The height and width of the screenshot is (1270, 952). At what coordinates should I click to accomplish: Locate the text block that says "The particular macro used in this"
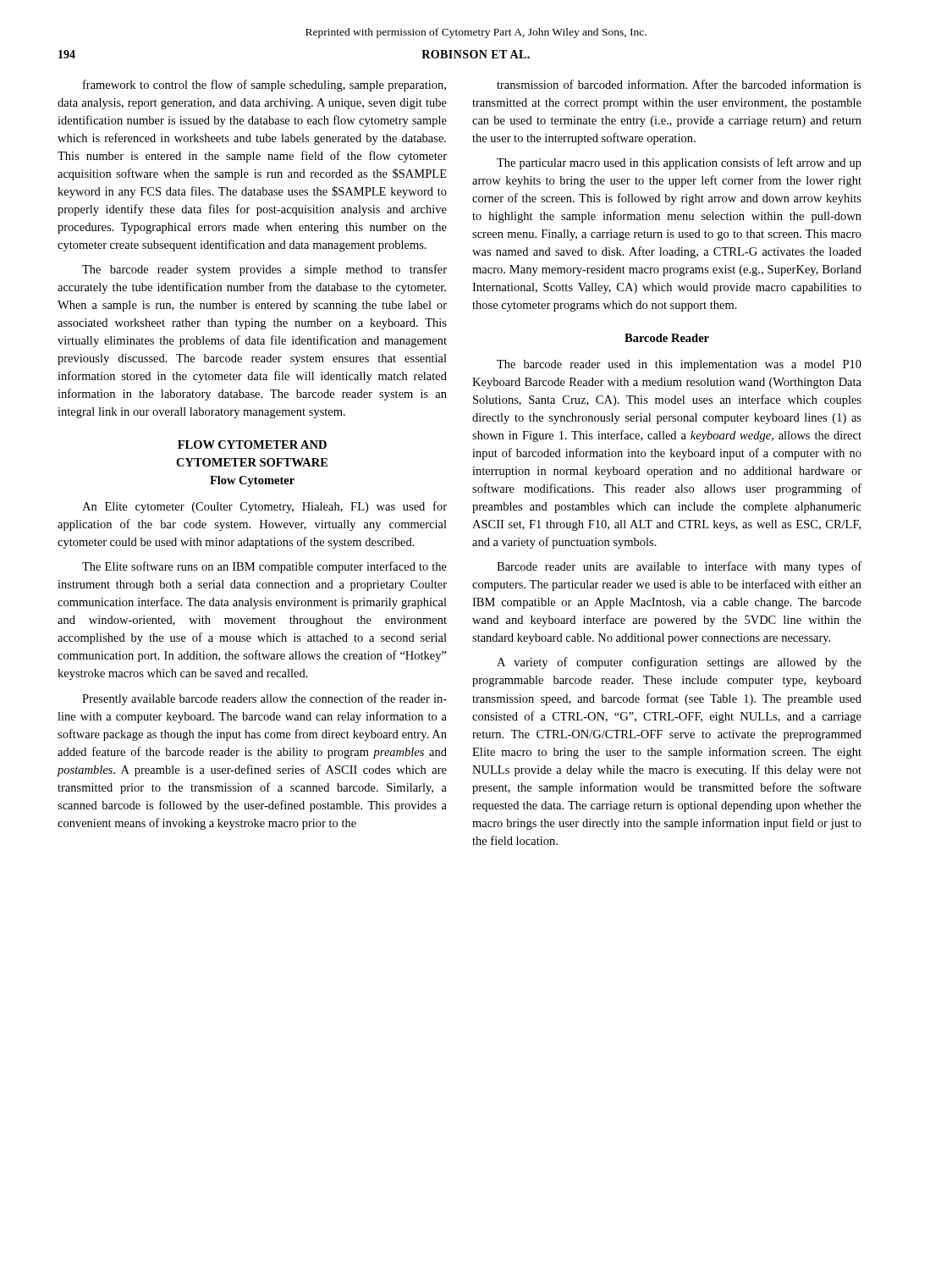(x=667, y=234)
